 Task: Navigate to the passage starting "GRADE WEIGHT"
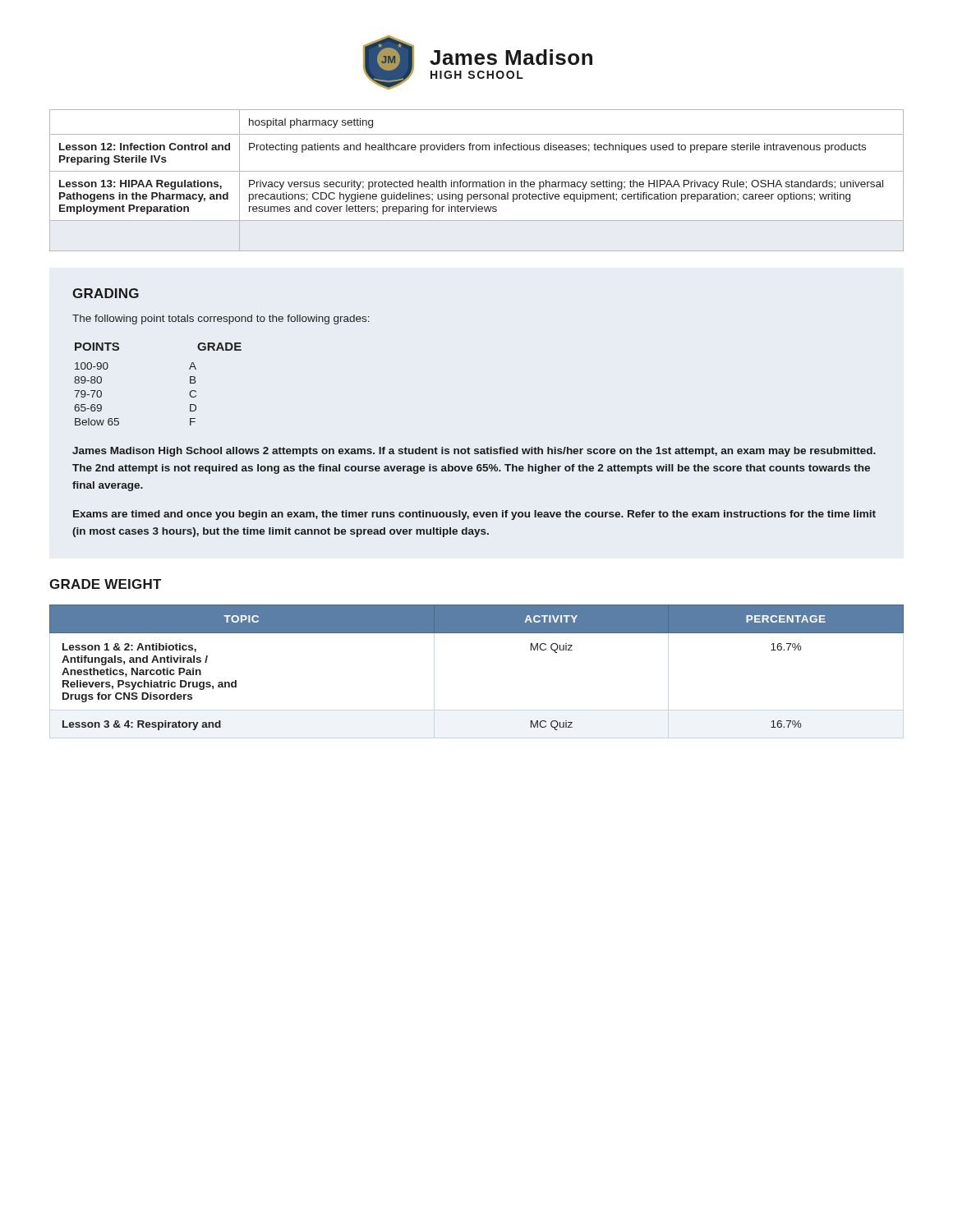point(105,584)
